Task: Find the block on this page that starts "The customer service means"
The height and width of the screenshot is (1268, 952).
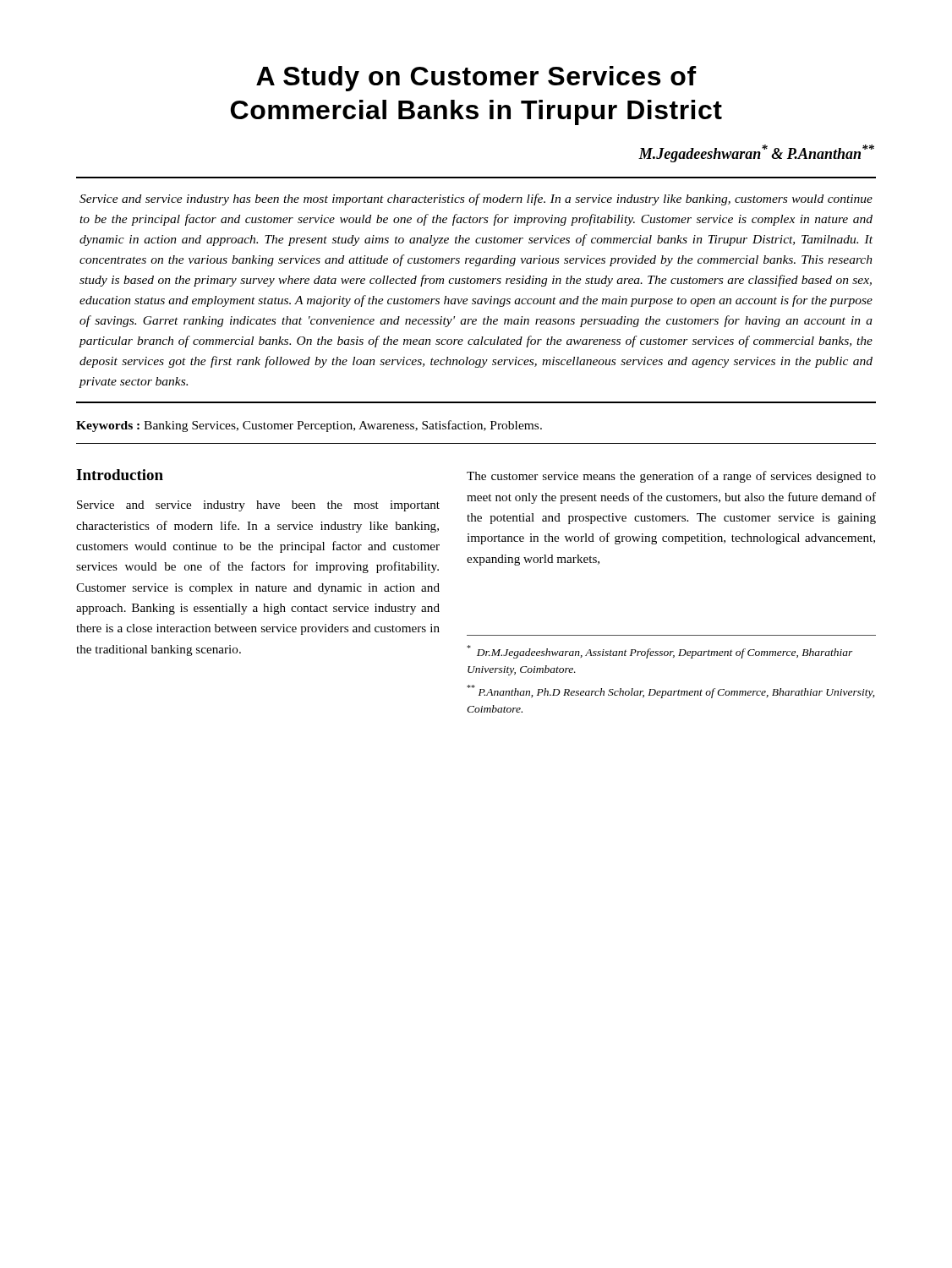Action: (671, 517)
